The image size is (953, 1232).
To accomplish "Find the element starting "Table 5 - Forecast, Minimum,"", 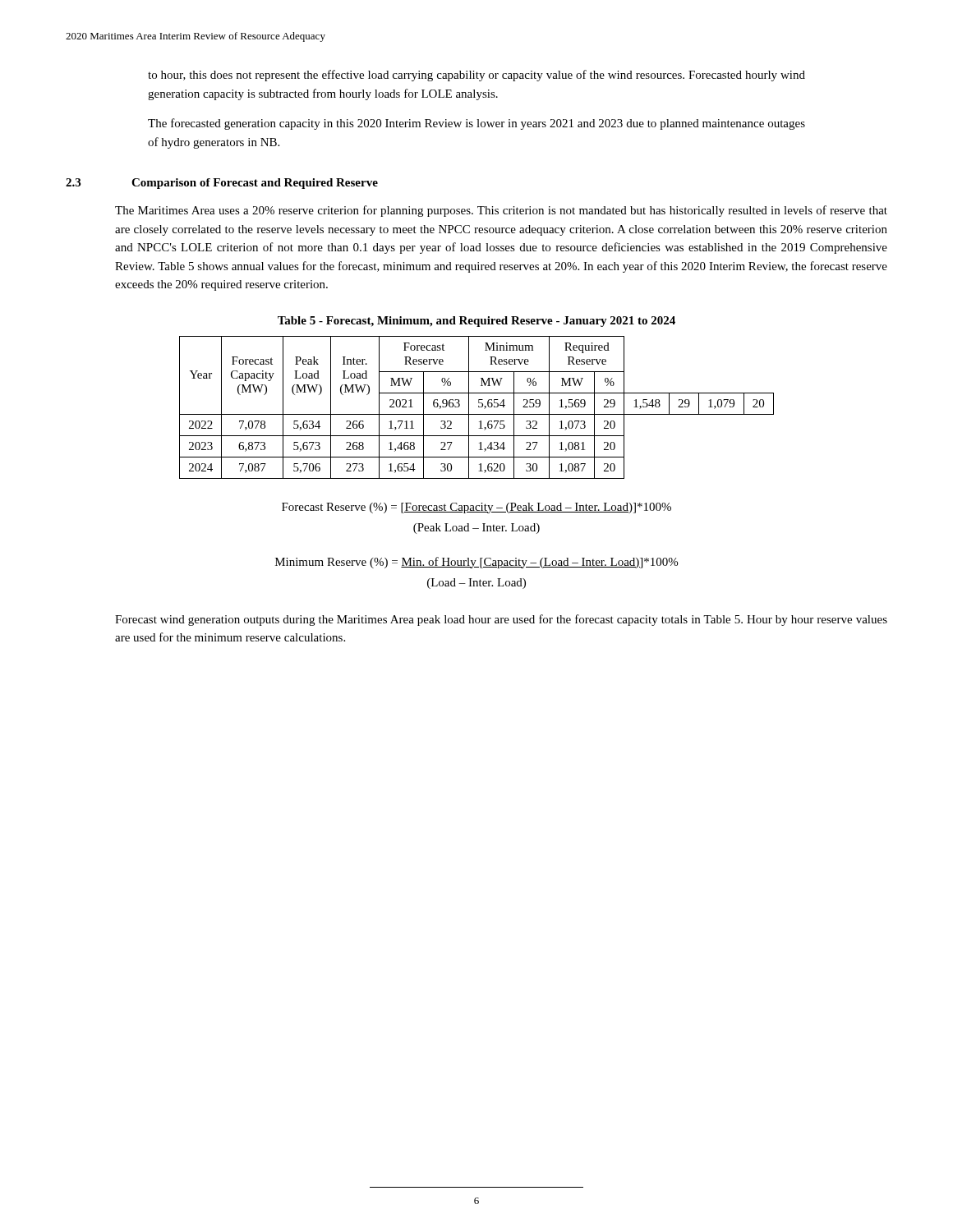I will pos(476,320).
